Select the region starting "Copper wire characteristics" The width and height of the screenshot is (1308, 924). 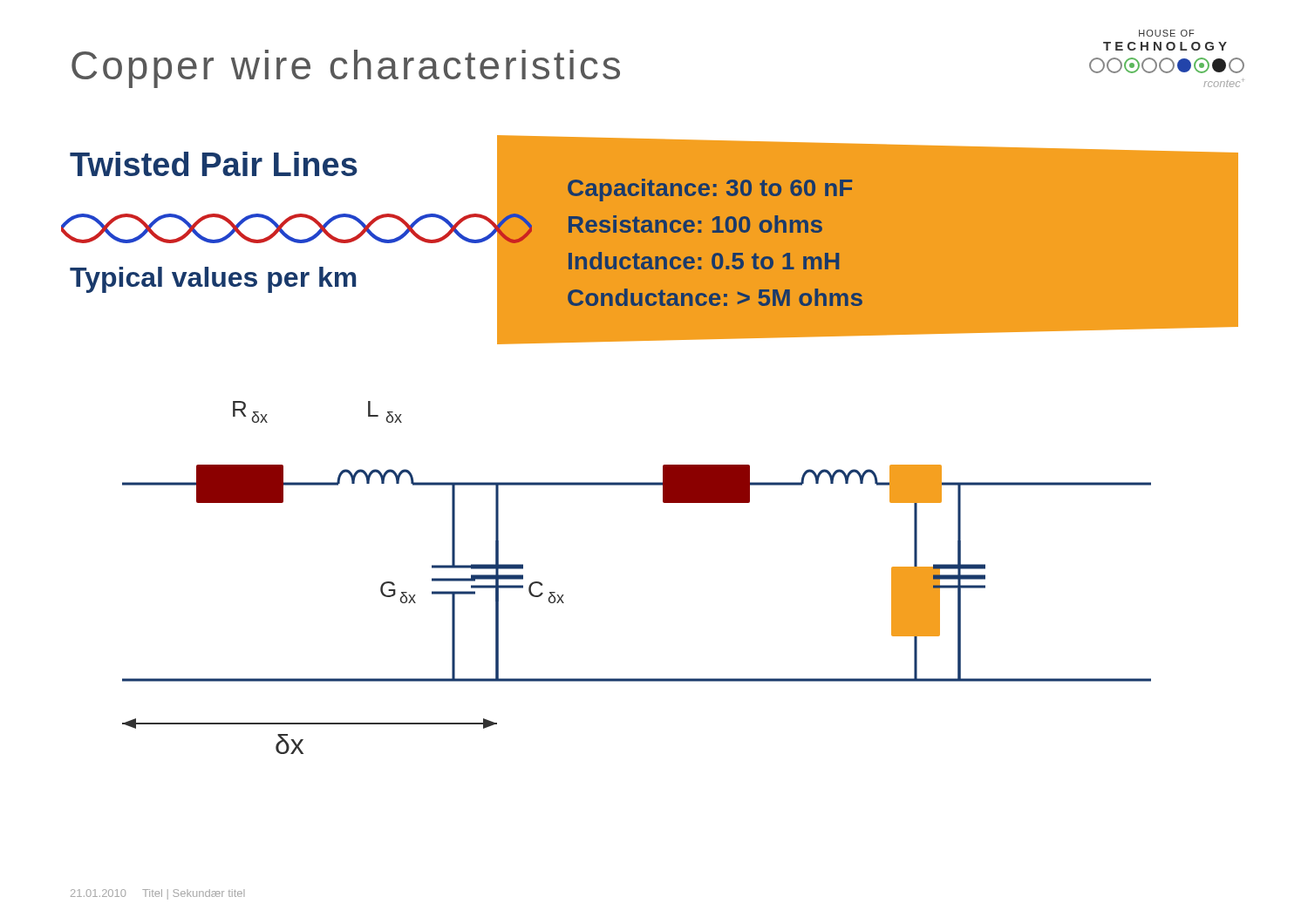(347, 65)
